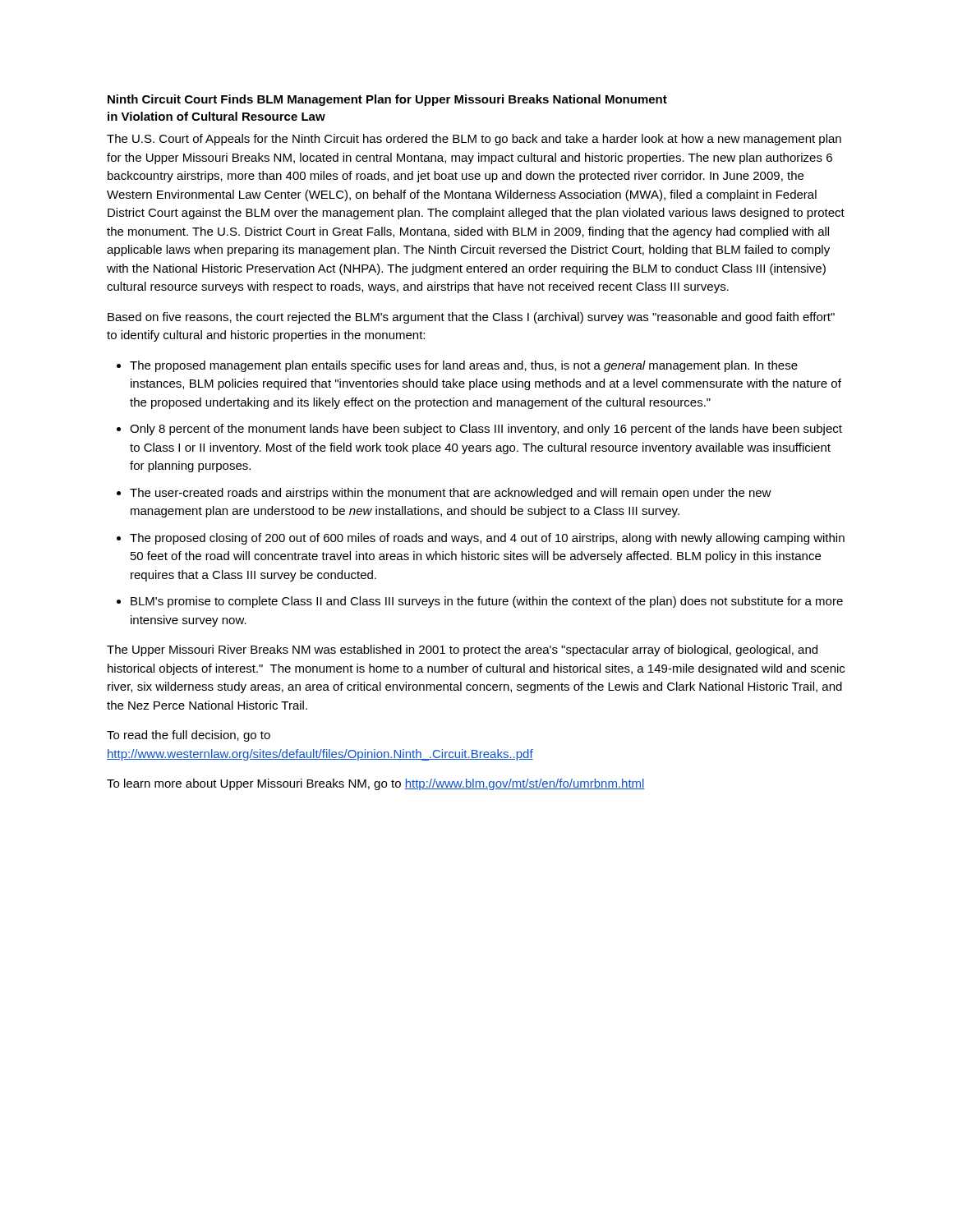953x1232 pixels.
Task: Click the passage that begins "The user-created roads and airstrips within the monument"
Action: [450, 501]
